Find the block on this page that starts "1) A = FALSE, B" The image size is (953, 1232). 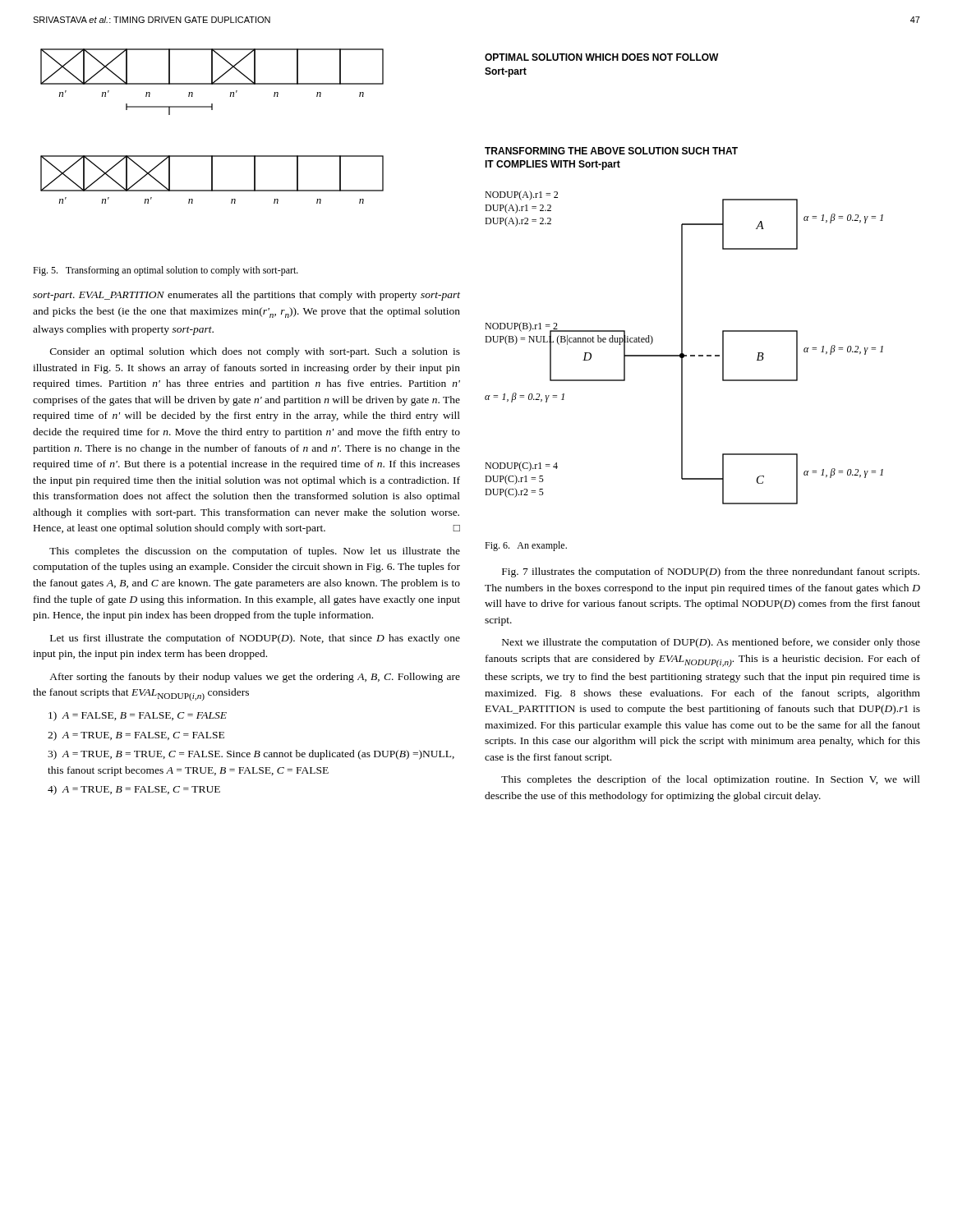pyautogui.click(x=137, y=715)
